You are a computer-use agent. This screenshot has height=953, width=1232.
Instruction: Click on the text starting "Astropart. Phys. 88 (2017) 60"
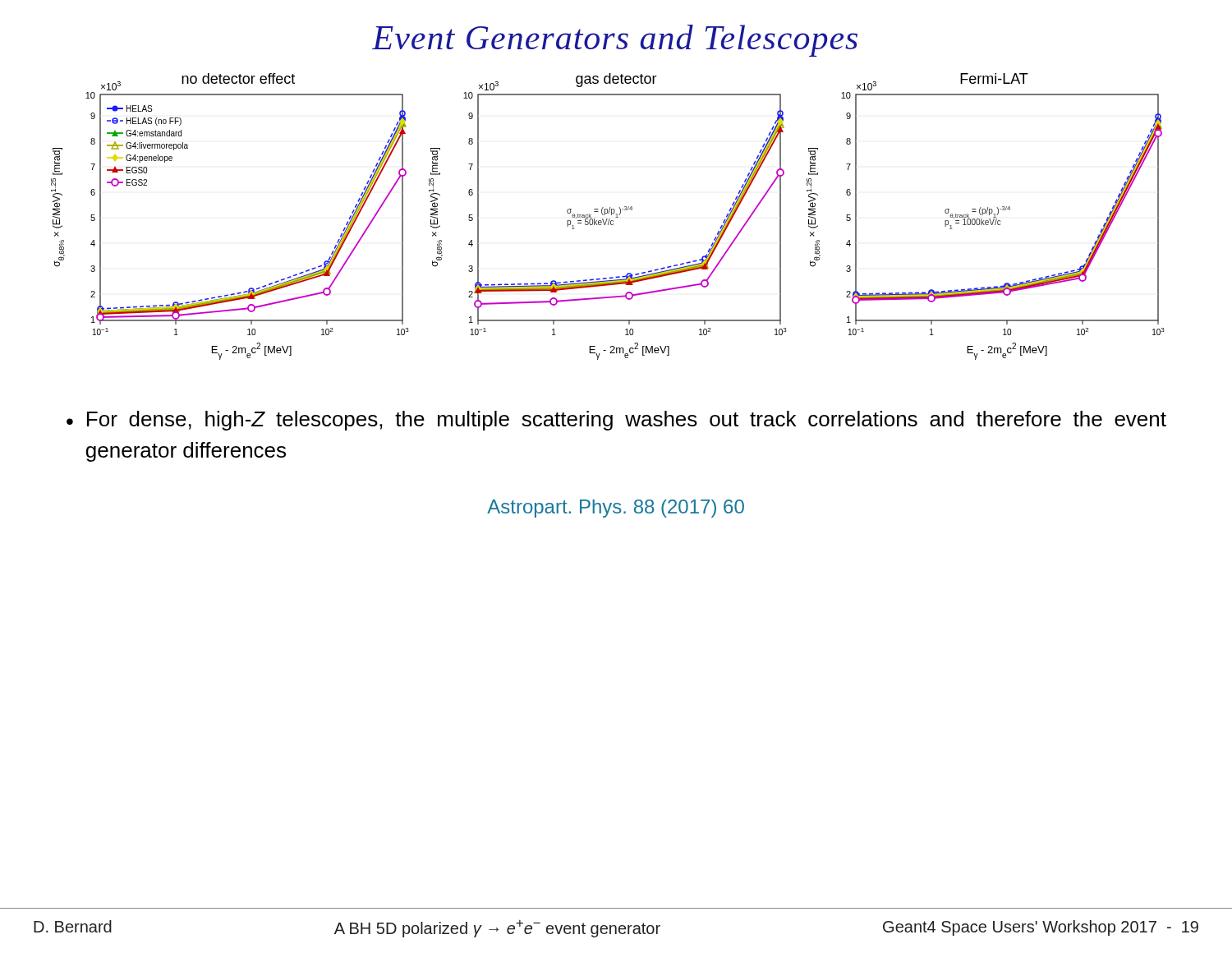click(616, 507)
